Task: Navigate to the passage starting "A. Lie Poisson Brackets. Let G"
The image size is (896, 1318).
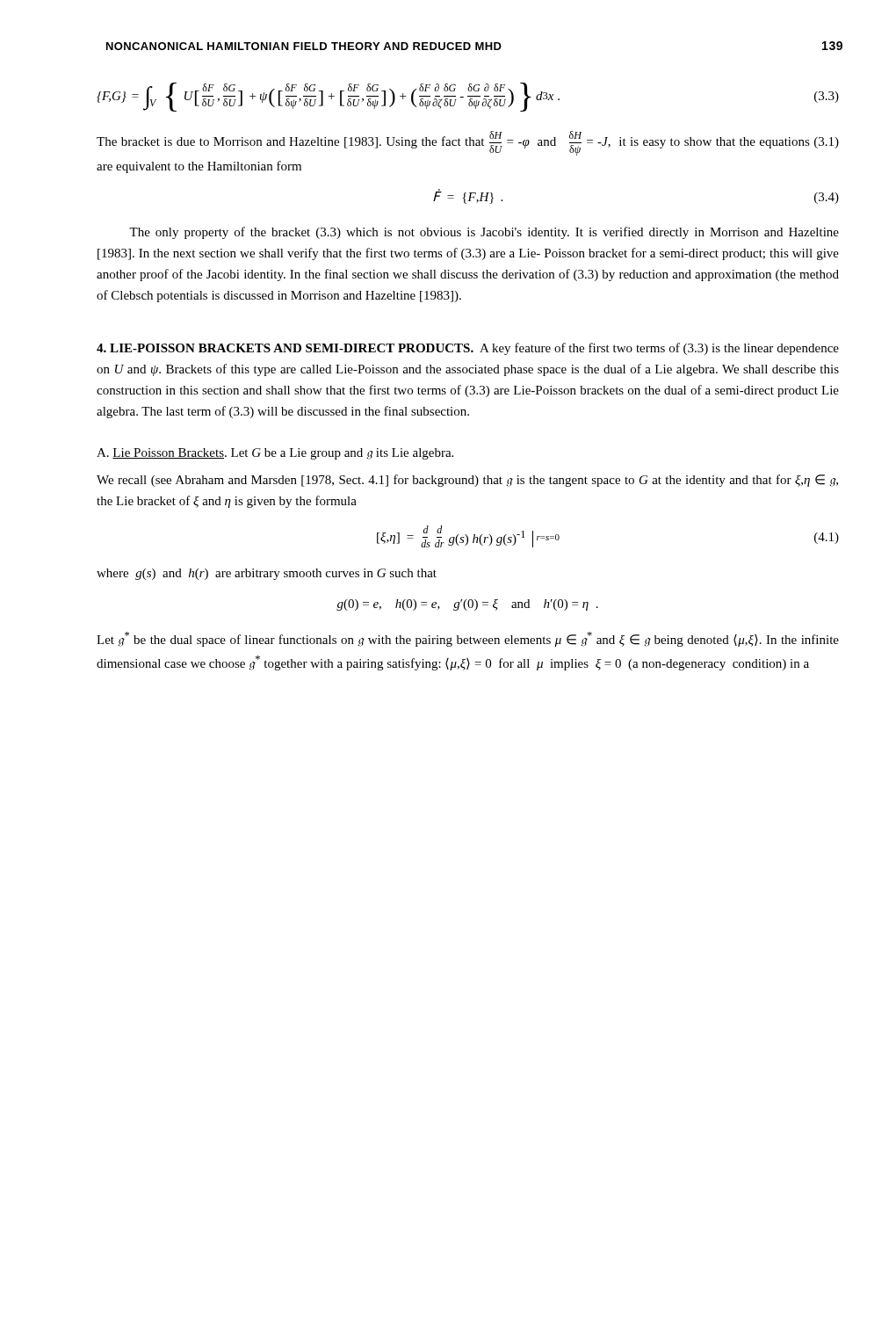Action: 276,452
